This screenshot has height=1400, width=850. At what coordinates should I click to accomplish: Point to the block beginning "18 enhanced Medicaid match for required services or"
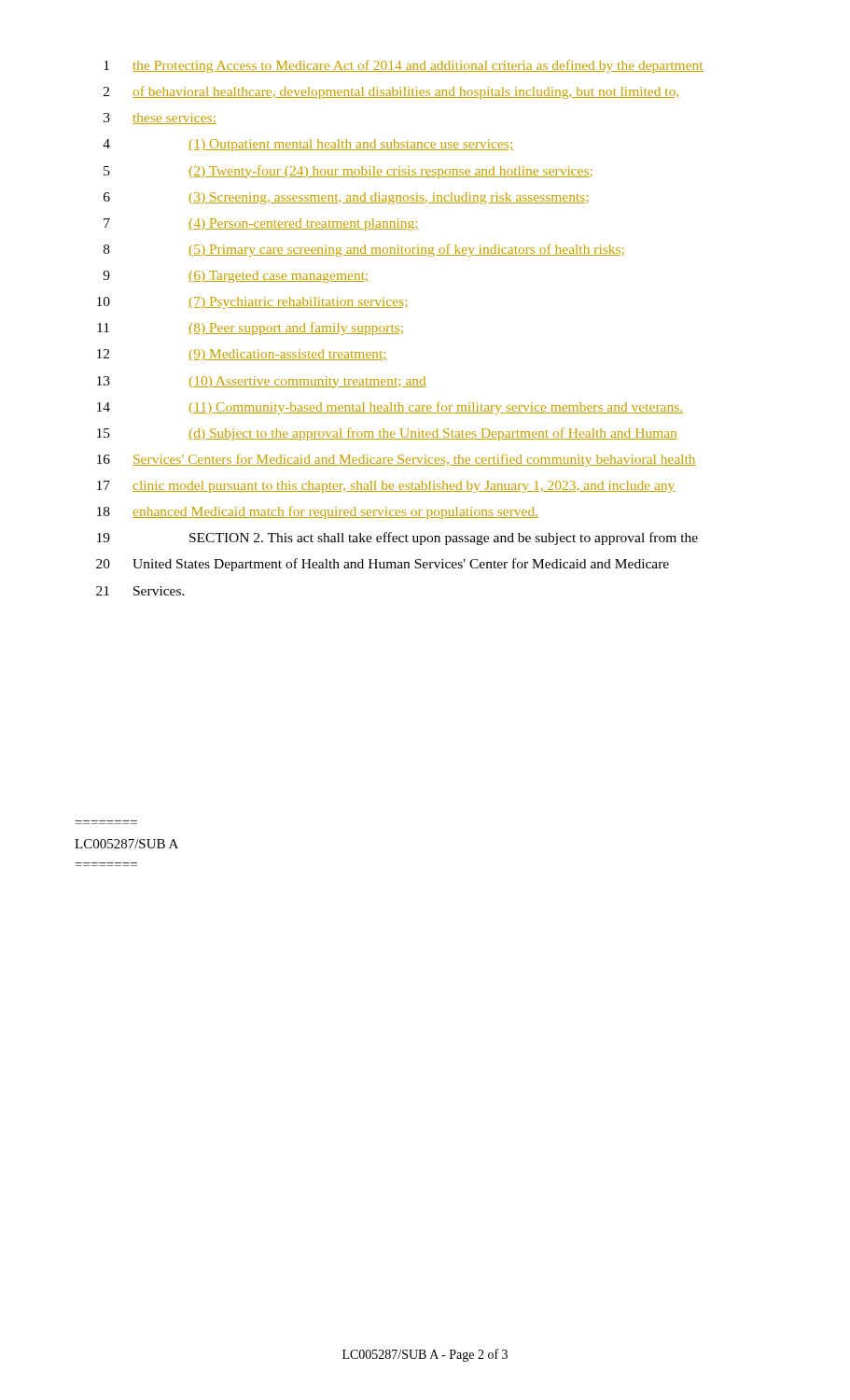[x=429, y=511]
